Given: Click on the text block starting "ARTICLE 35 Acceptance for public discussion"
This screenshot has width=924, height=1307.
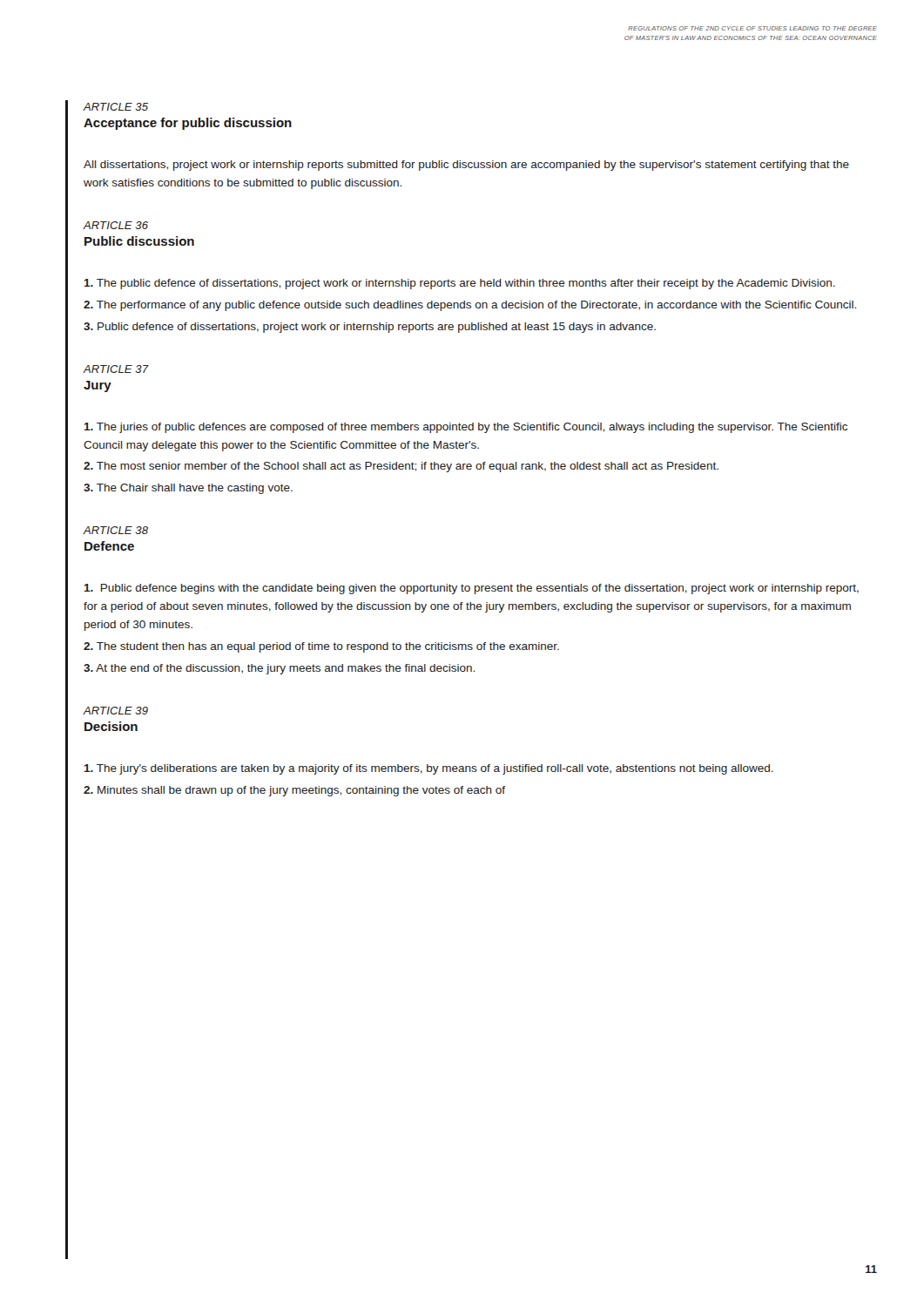Looking at the screenshot, I should [116, 107].
